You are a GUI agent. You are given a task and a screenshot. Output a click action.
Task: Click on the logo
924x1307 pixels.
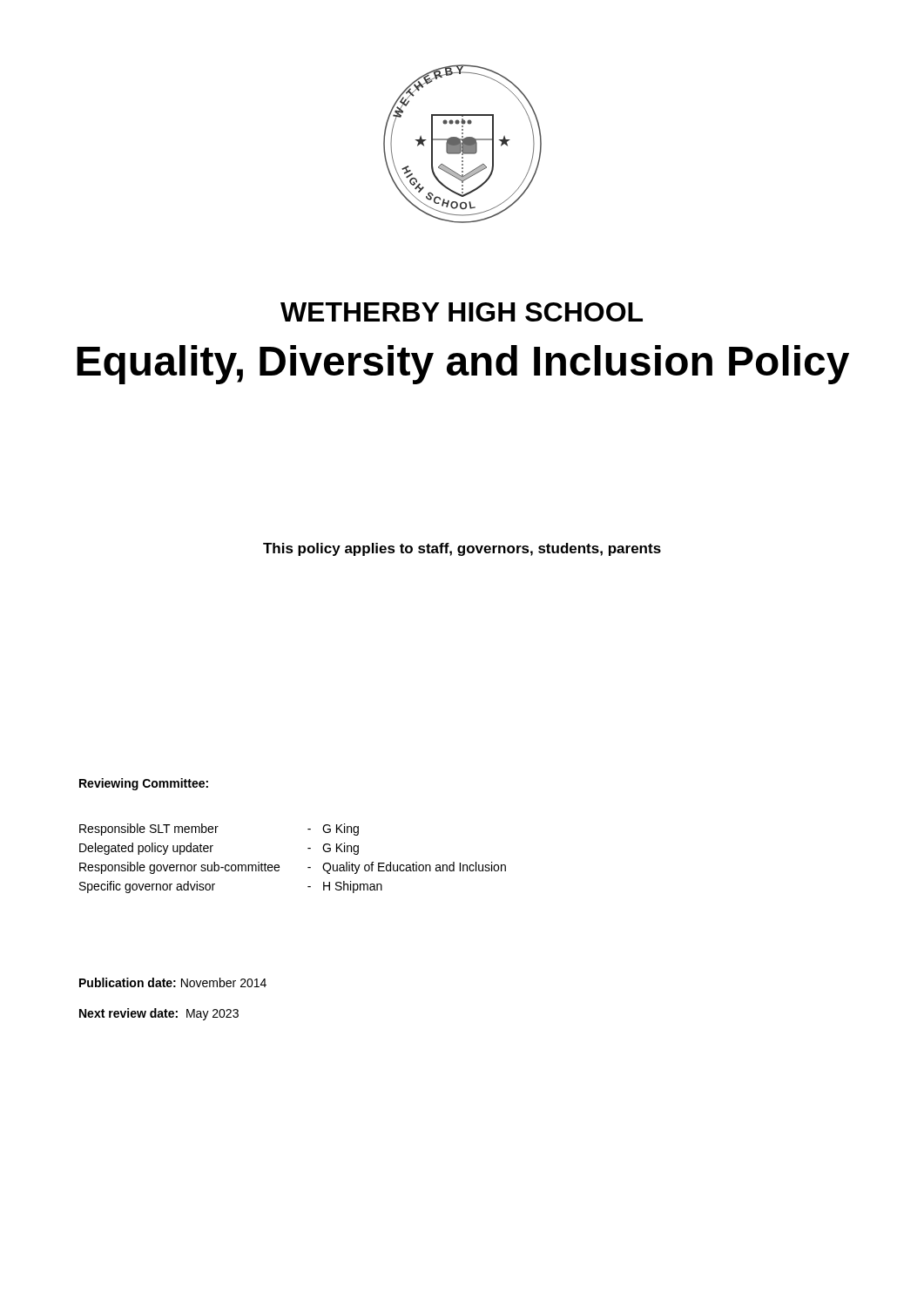(462, 146)
